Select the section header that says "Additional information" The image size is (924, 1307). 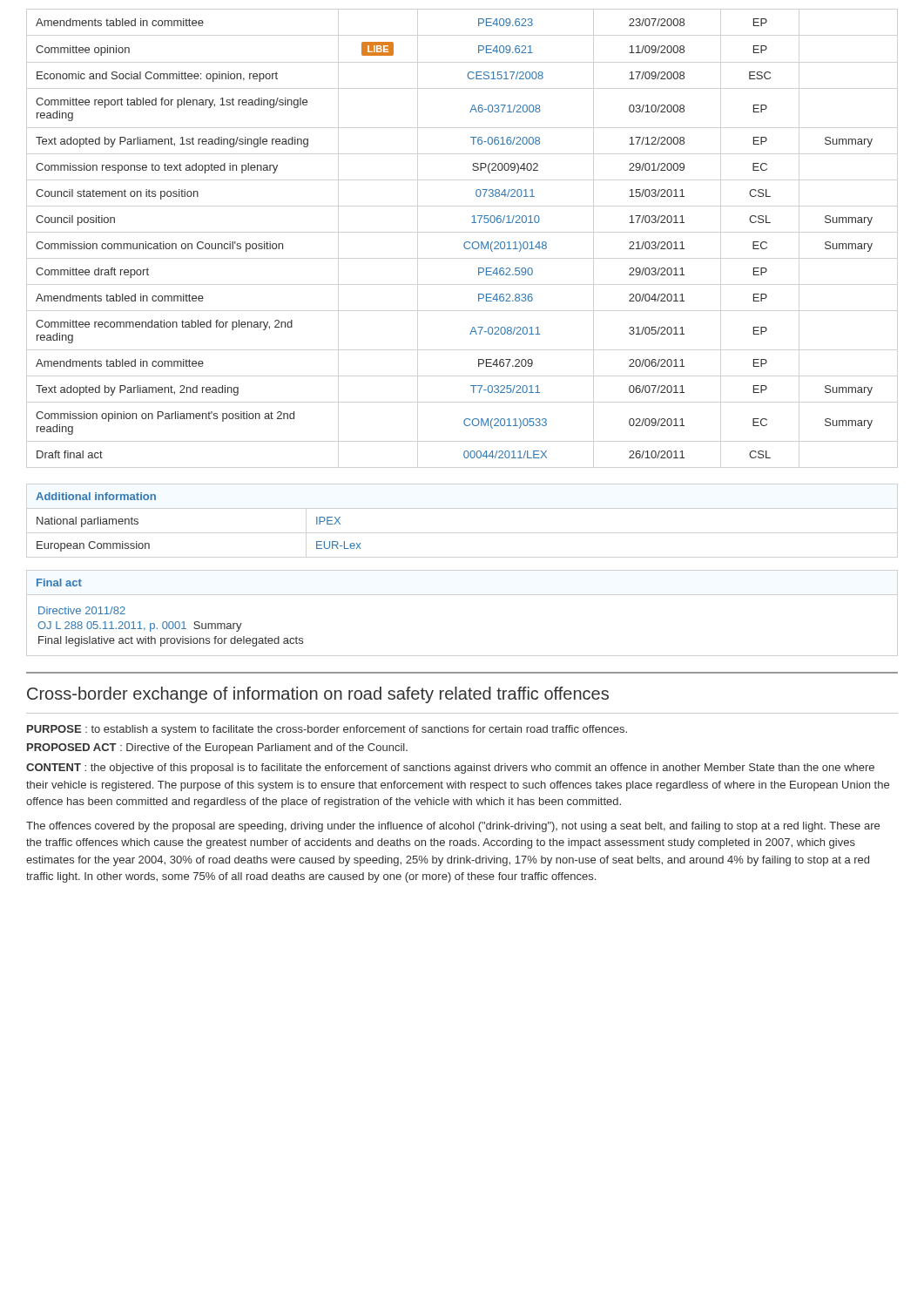pos(96,496)
